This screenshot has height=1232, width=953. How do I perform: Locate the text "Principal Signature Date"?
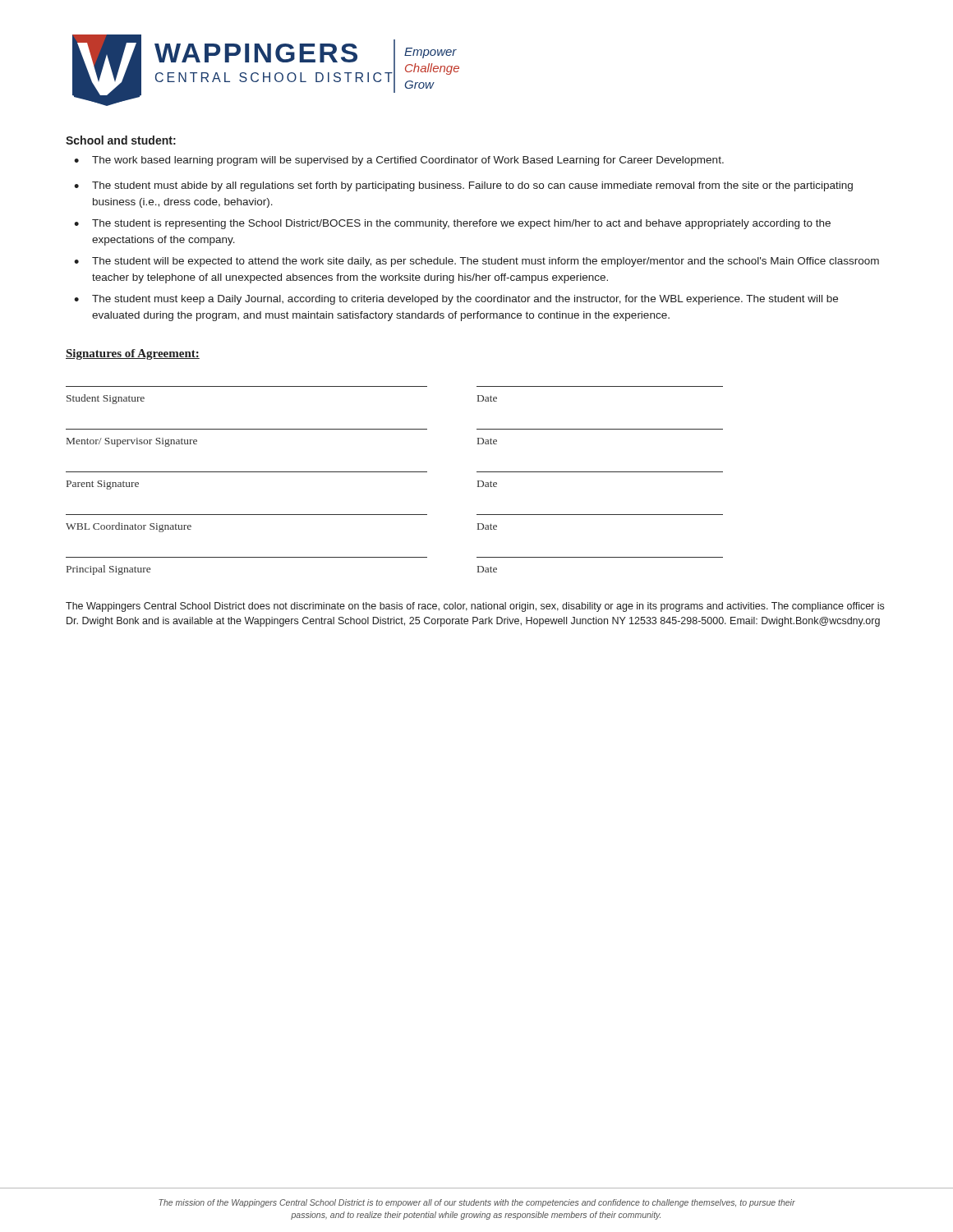394,566
